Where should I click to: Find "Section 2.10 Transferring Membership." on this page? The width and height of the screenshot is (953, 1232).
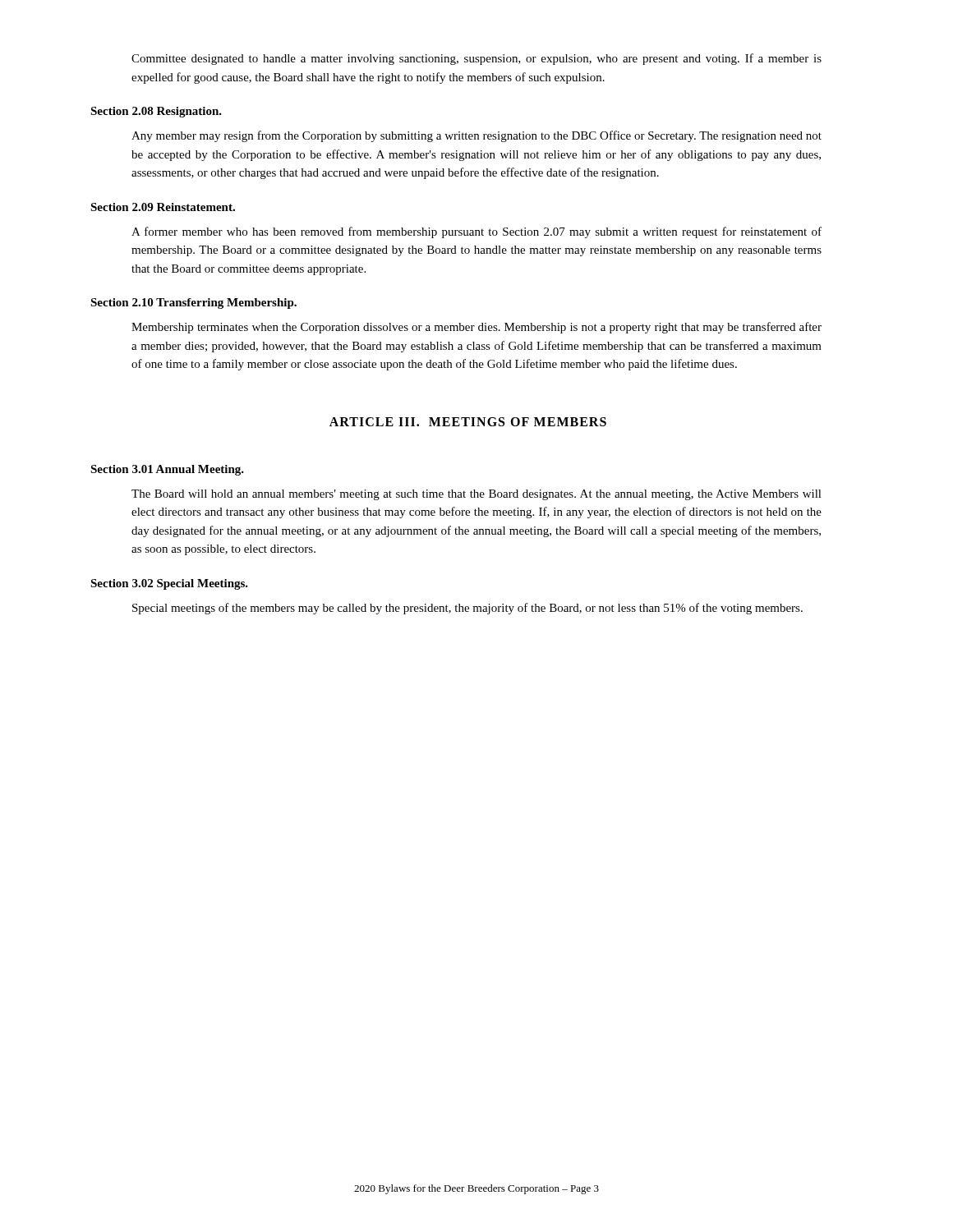point(194,302)
